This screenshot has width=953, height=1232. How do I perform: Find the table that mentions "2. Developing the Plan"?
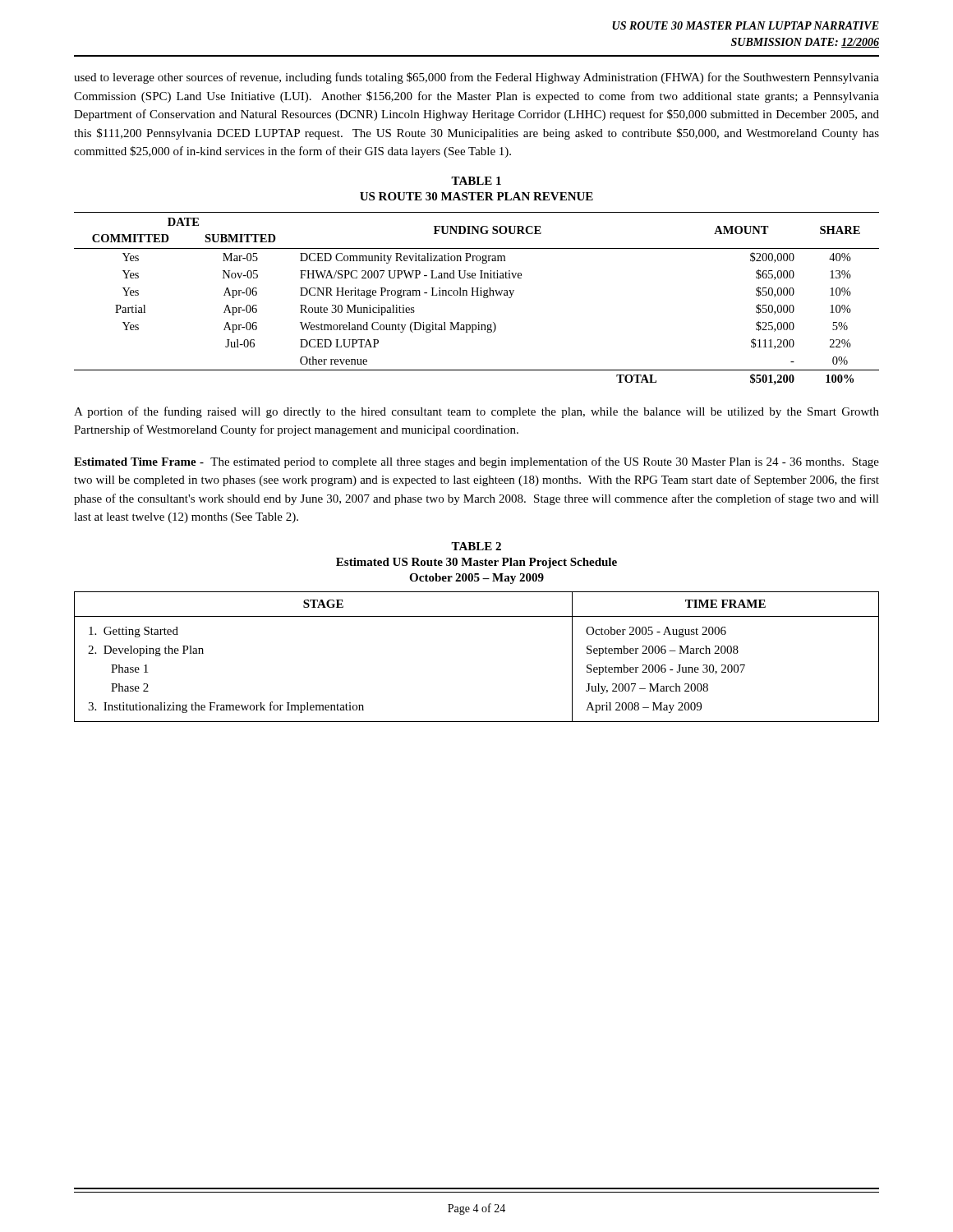(476, 656)
